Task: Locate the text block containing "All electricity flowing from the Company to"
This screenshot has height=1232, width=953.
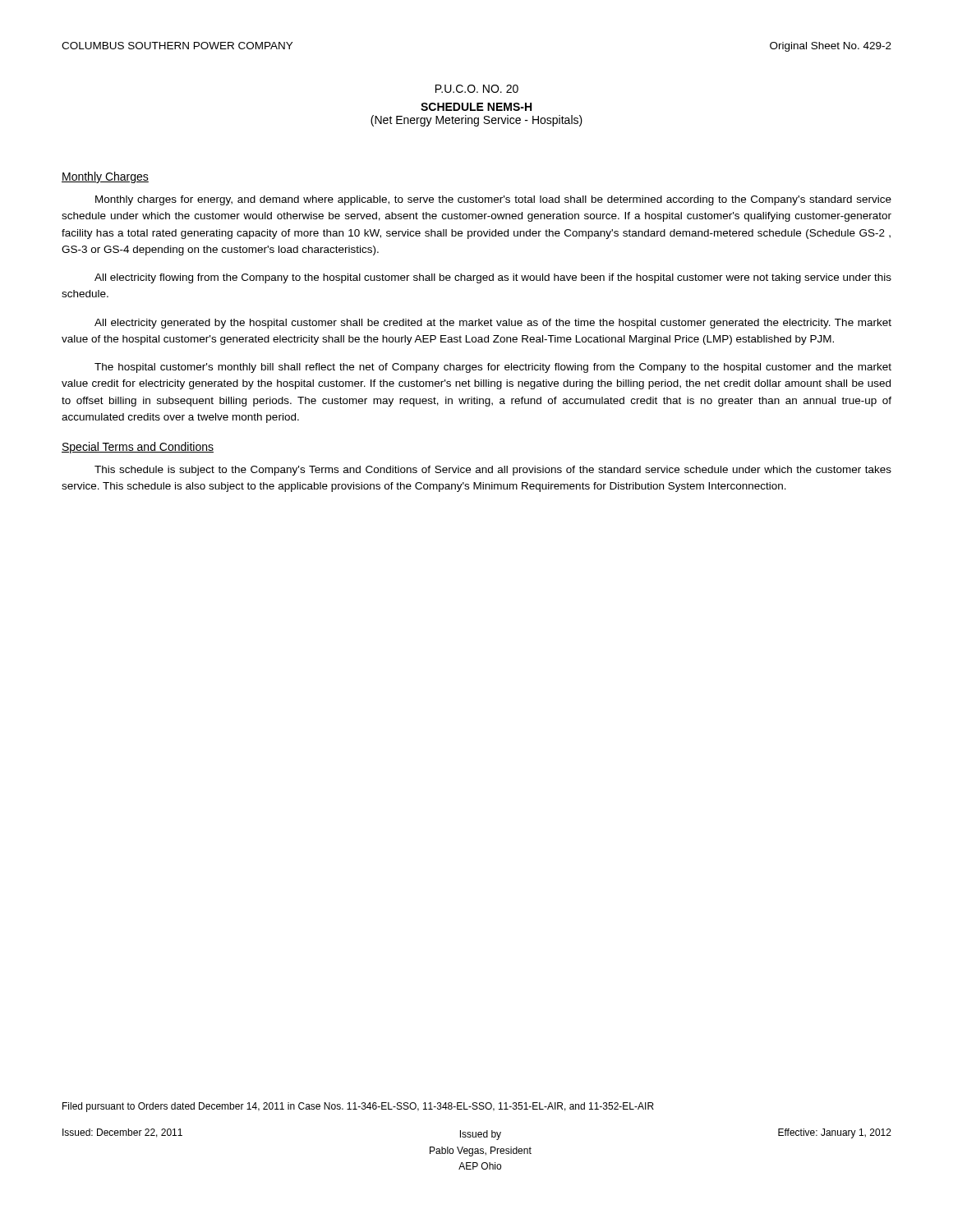Action: [476, 286]
